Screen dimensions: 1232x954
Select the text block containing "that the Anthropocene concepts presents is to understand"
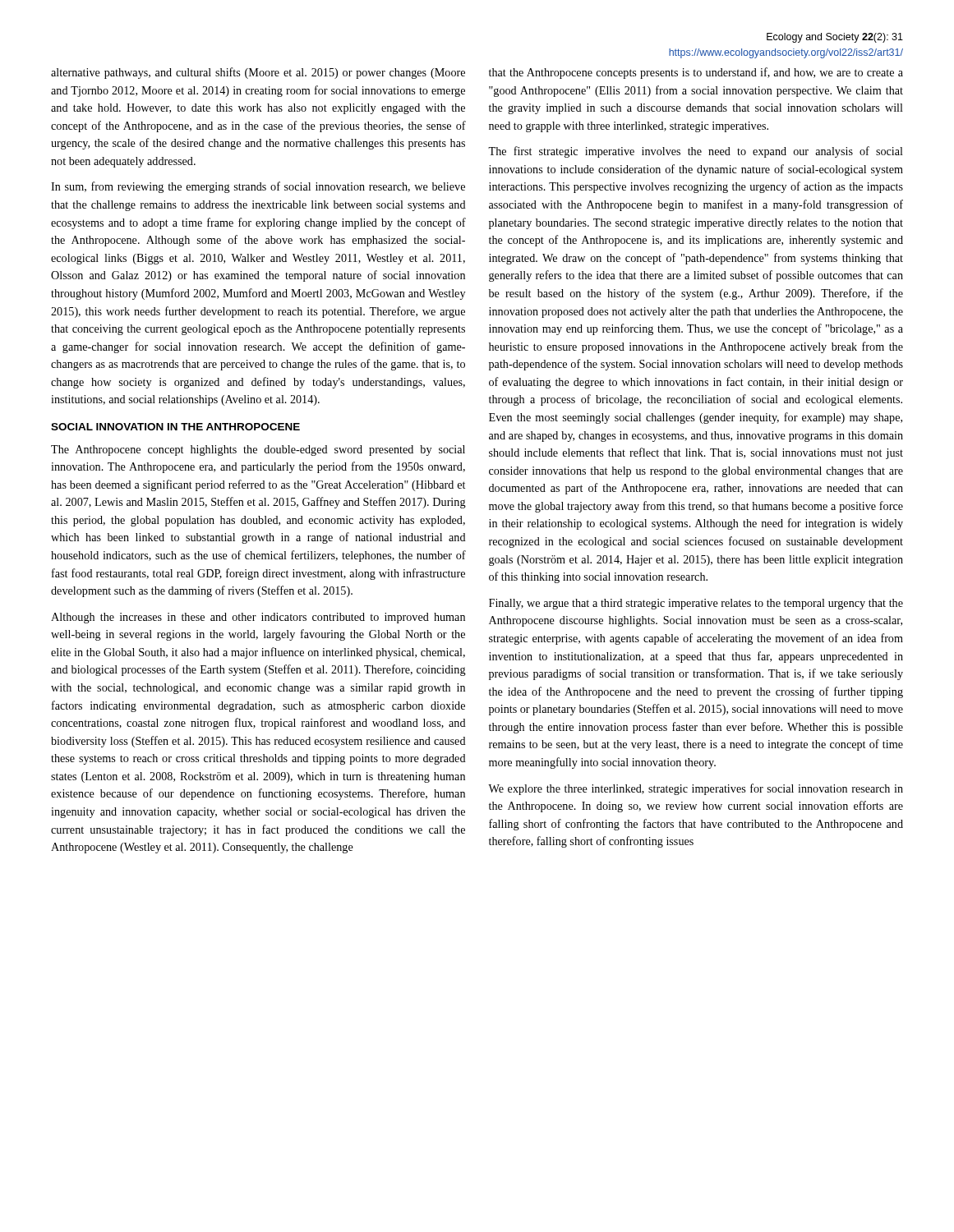coord(696,99)
